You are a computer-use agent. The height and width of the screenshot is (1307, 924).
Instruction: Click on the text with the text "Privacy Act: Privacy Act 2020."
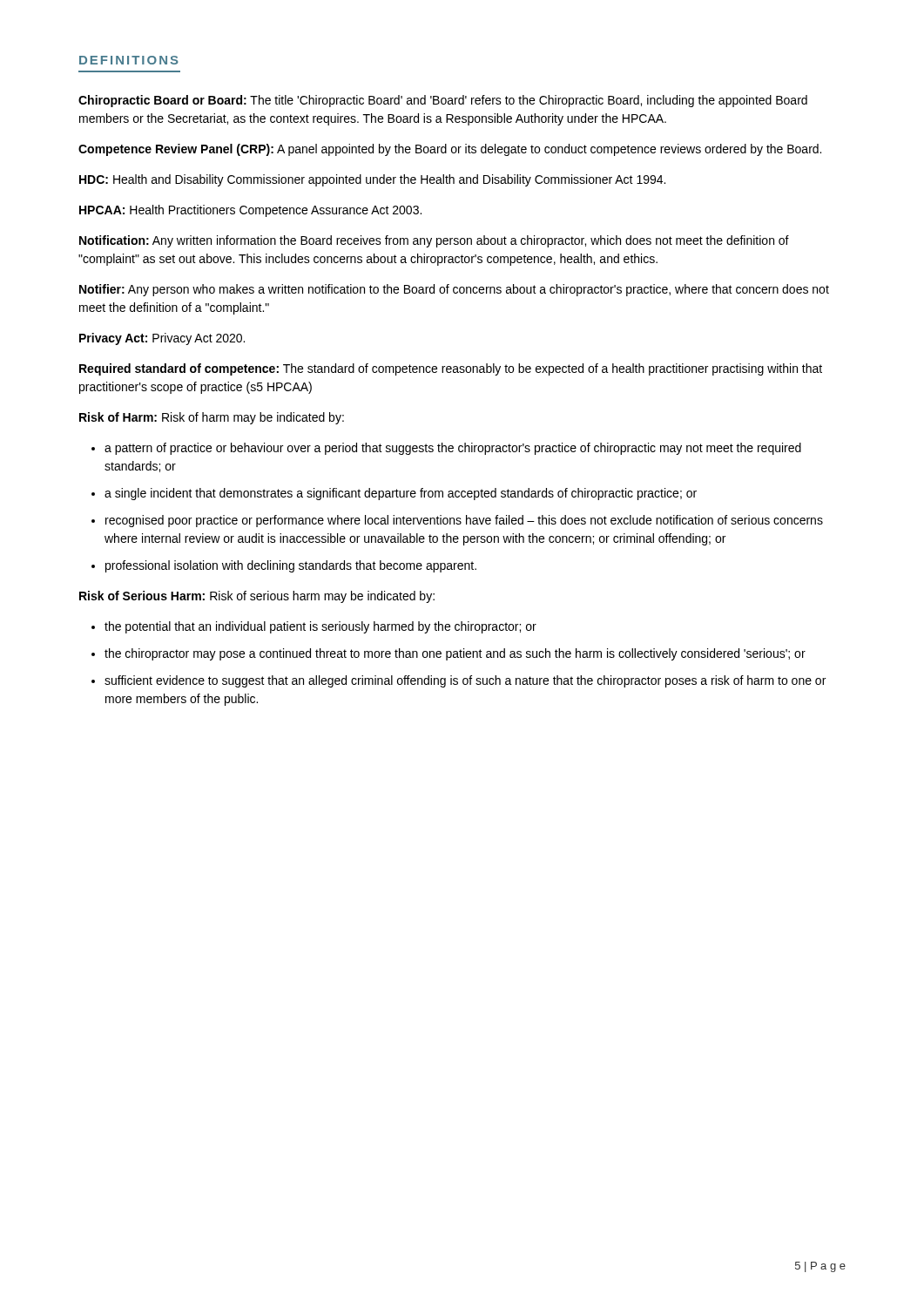pyautogui.click(x=162, y=338)
